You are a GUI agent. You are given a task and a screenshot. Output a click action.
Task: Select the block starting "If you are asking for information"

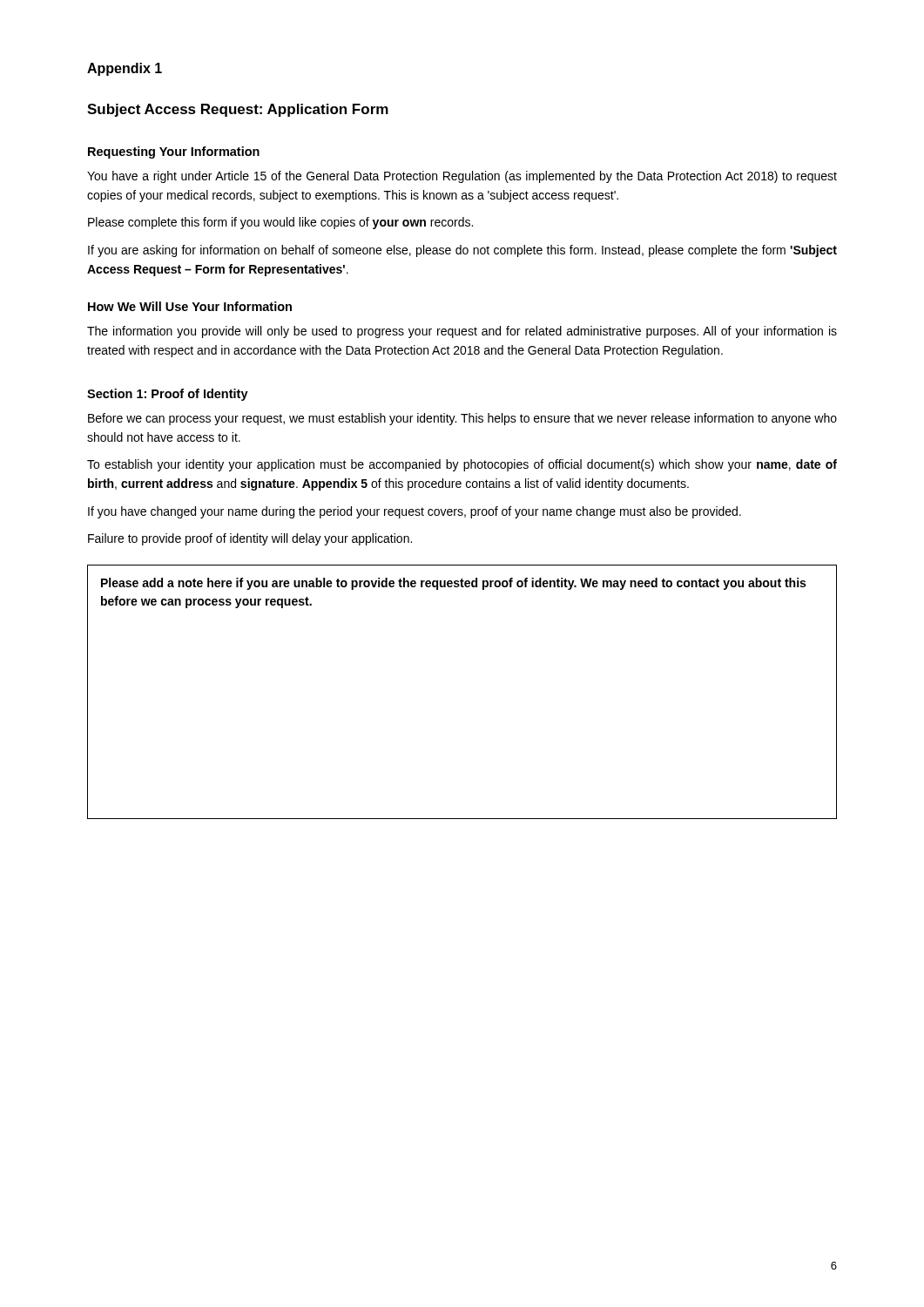[x=462, y=260]
